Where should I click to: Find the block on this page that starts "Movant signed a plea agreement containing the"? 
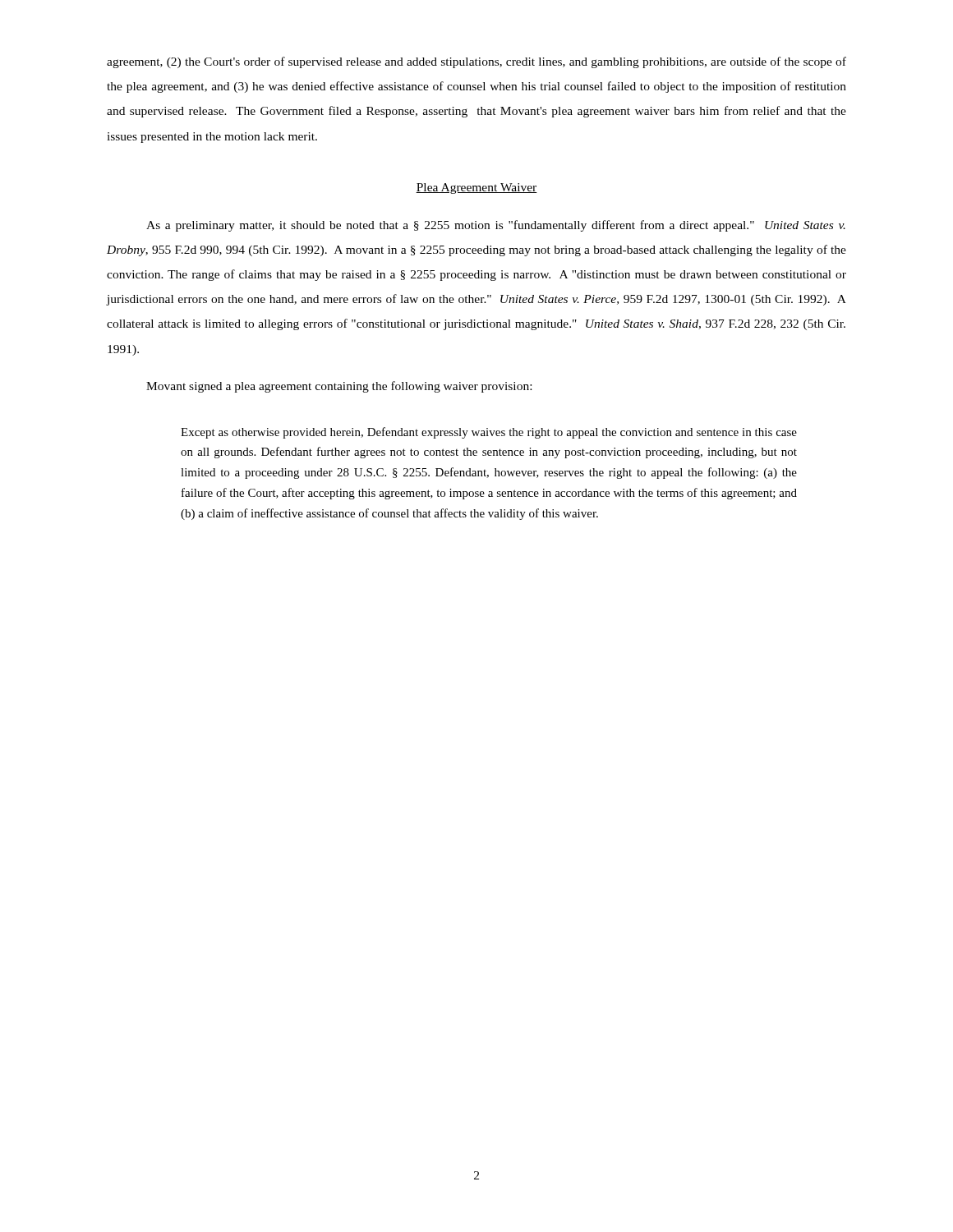pyautogui.click(x=339, y=386)
